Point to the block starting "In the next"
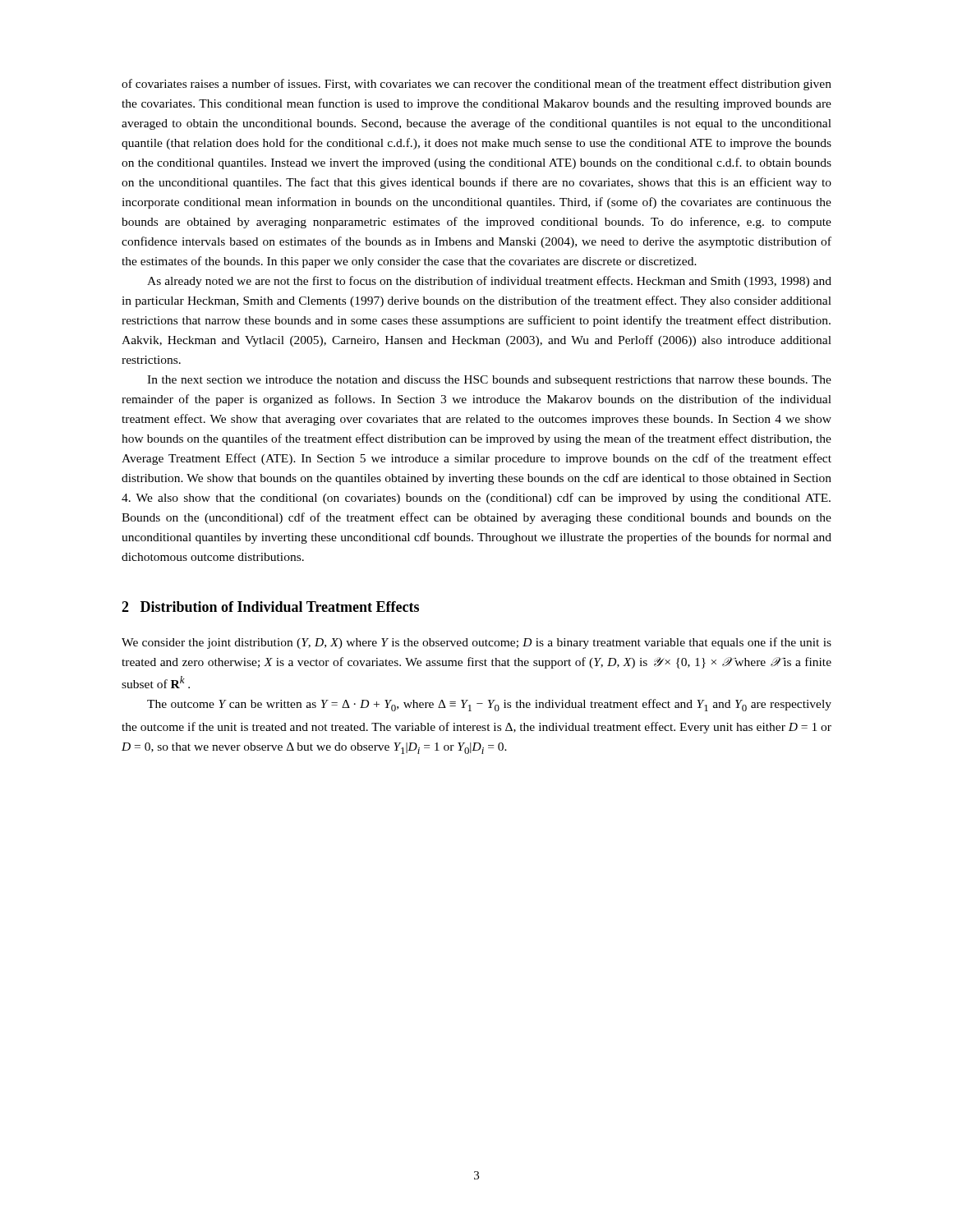Screen dimensions: 1232x953 tap(476, 468)
